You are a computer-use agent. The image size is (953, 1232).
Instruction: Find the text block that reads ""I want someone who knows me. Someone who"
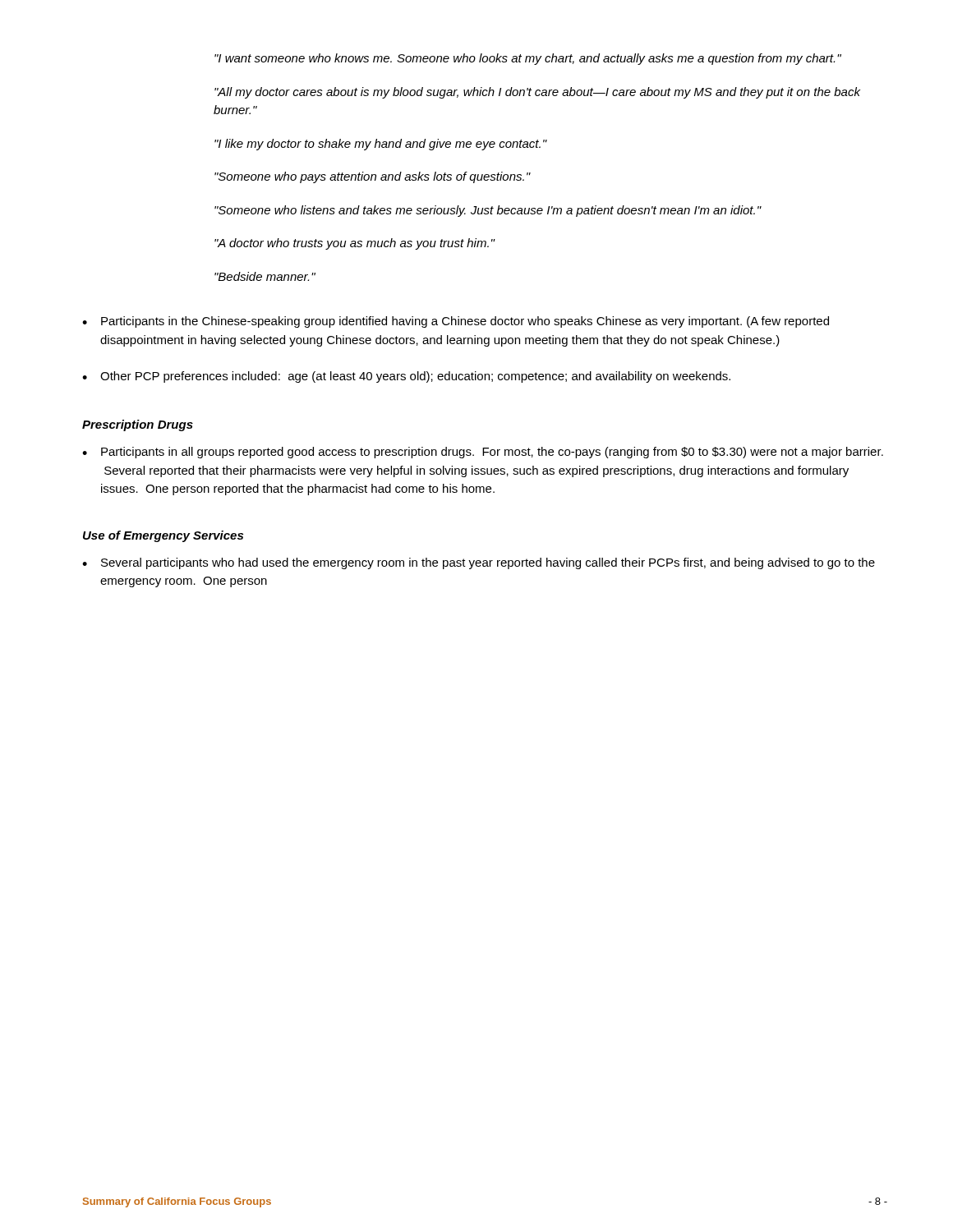coord(527,58)
